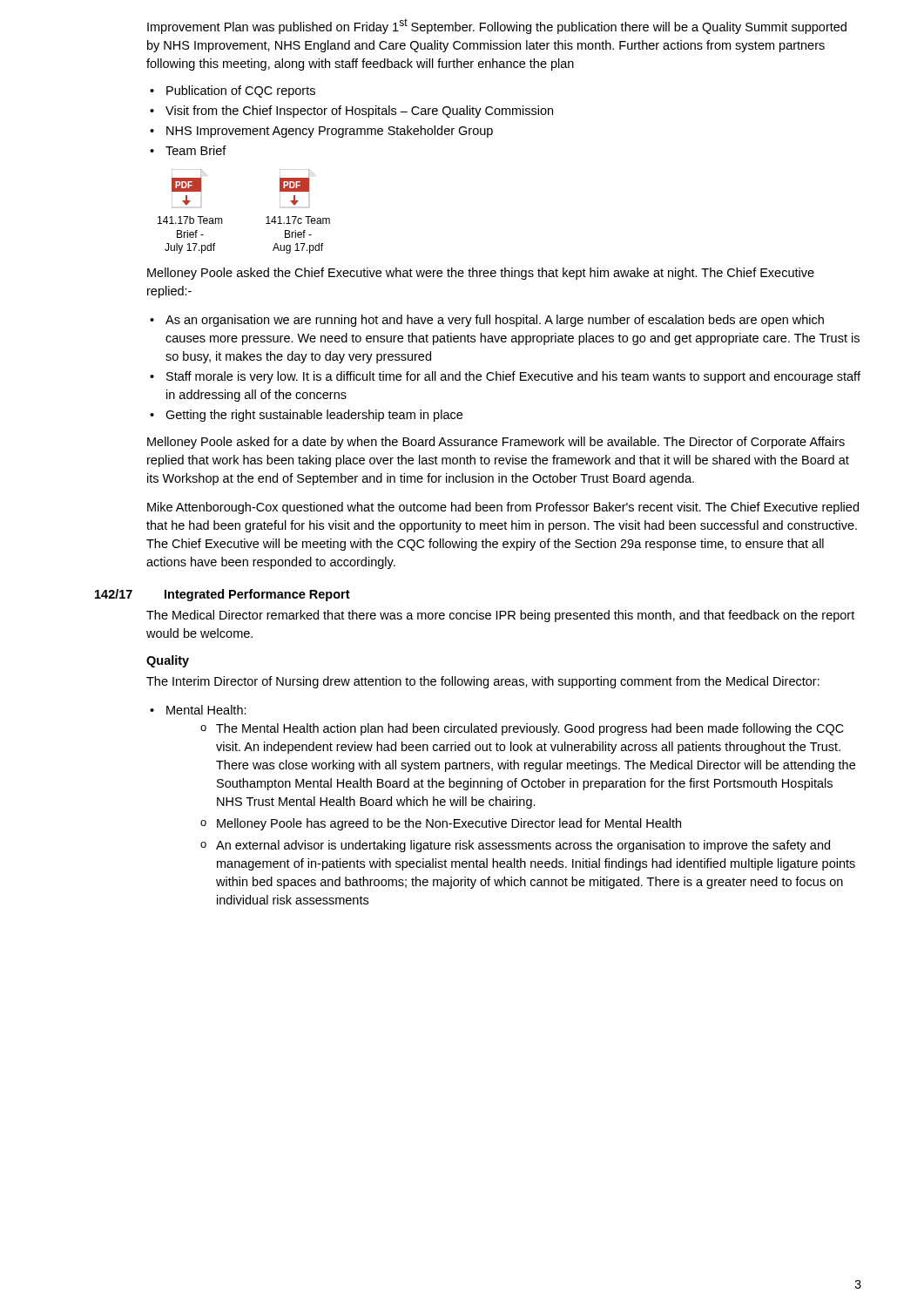
Task: Click the passage that begins "The Interim Director of Nursing drew"
Action: pyautogui.click(x=483, y=681)
